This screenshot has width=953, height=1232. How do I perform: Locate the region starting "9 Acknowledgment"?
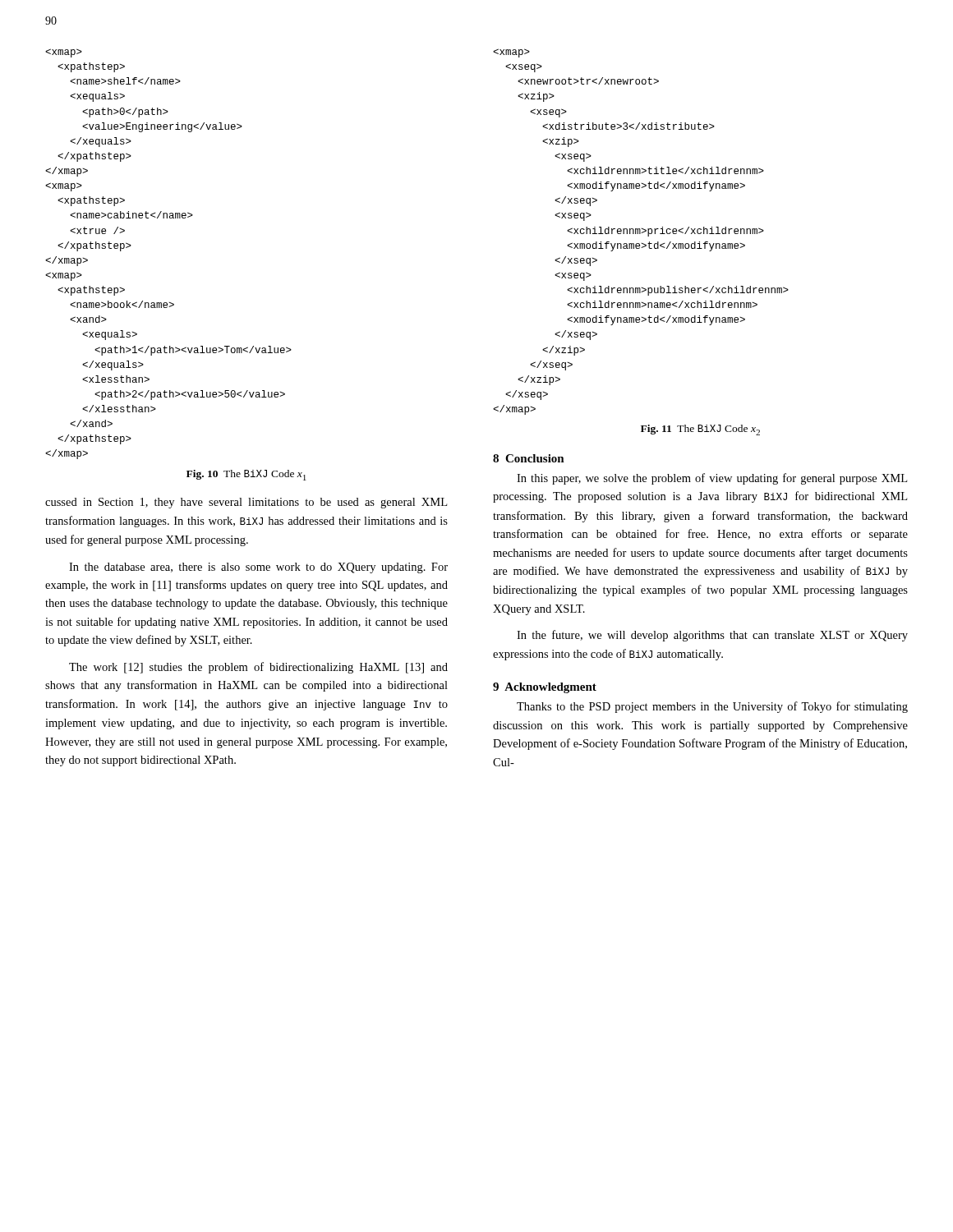pyautogui.click(x=545, y=687)
